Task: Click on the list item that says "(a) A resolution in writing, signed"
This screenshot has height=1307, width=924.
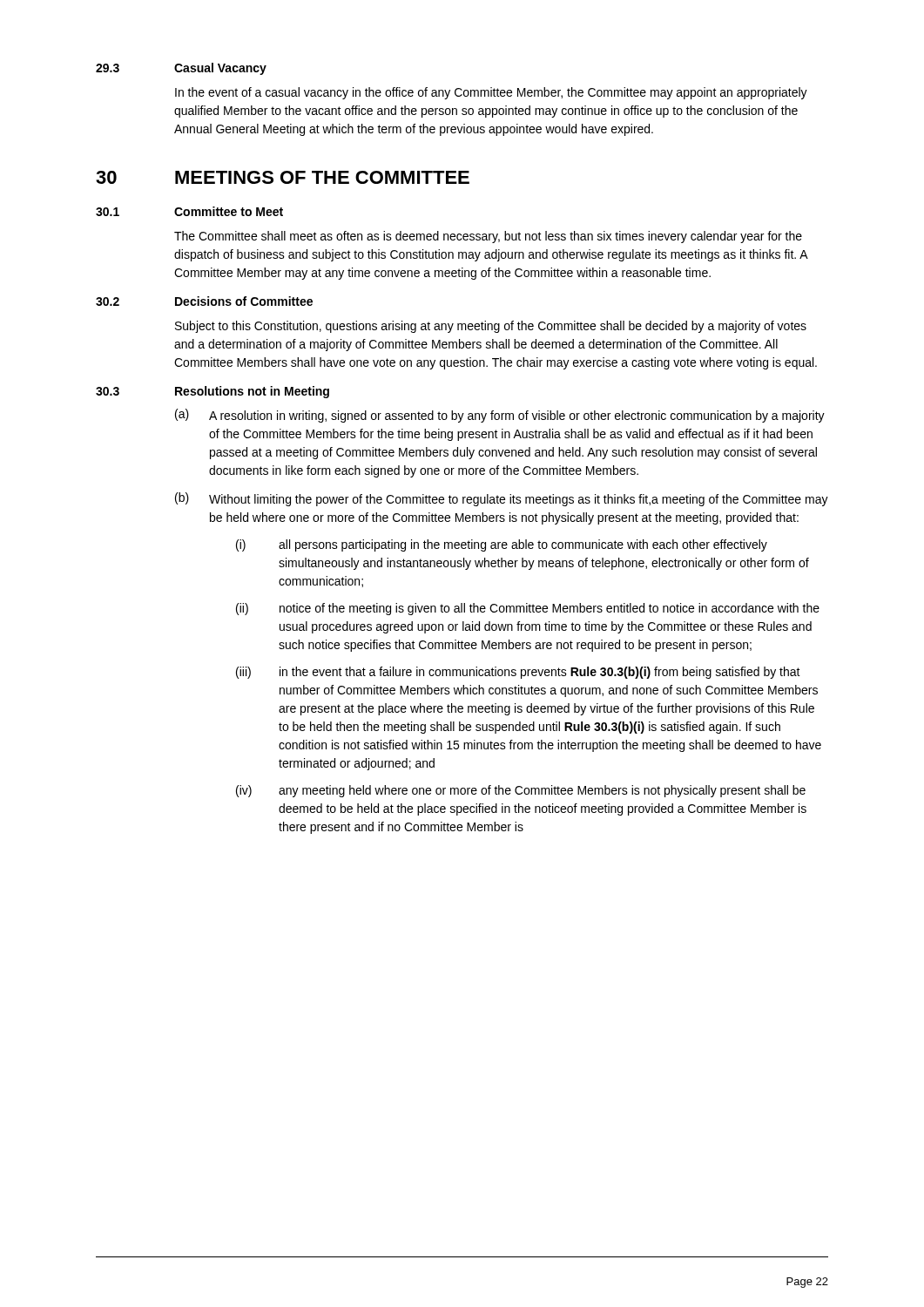Action: [501, 443]
